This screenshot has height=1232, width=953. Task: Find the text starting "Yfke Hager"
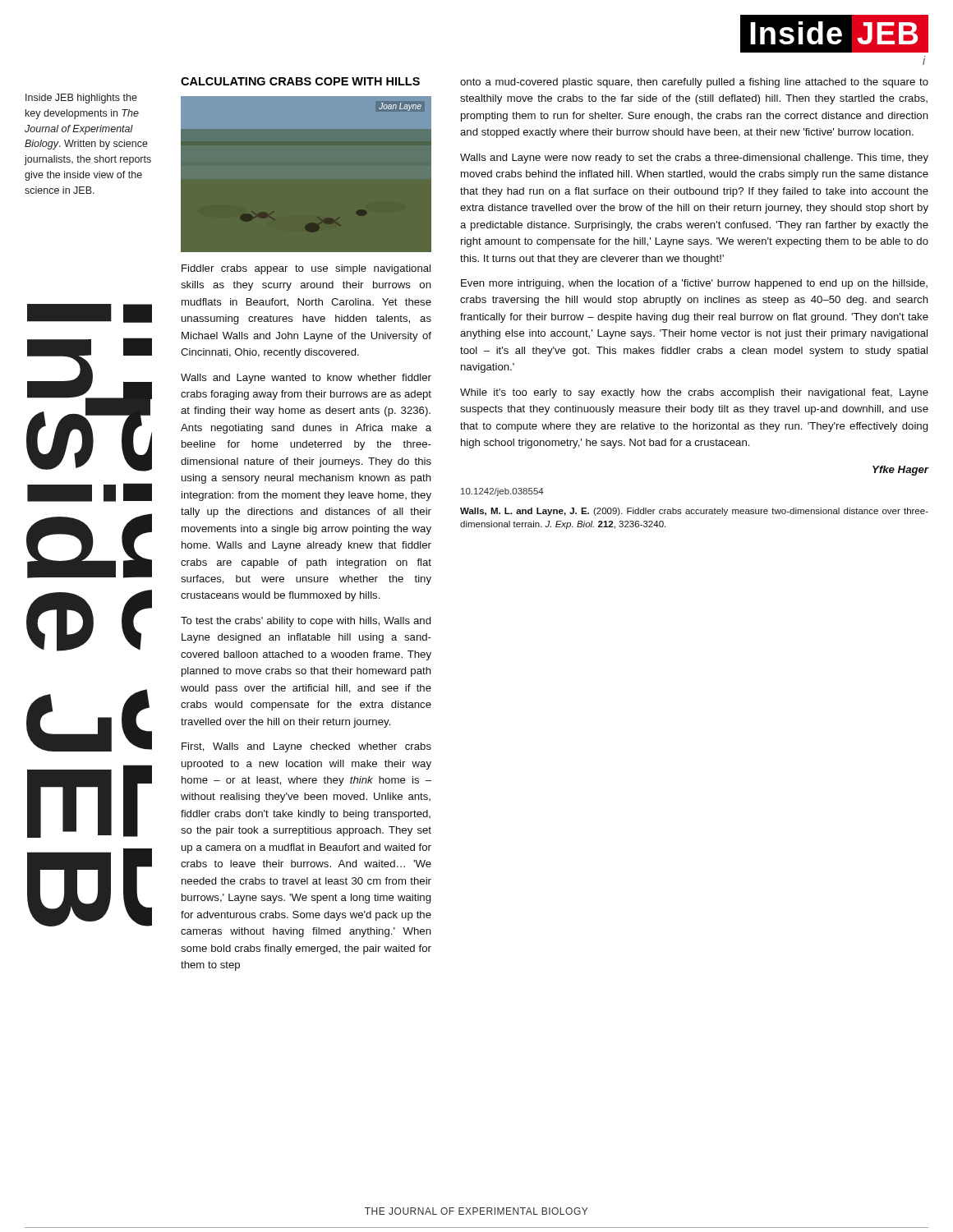[900, 469]
